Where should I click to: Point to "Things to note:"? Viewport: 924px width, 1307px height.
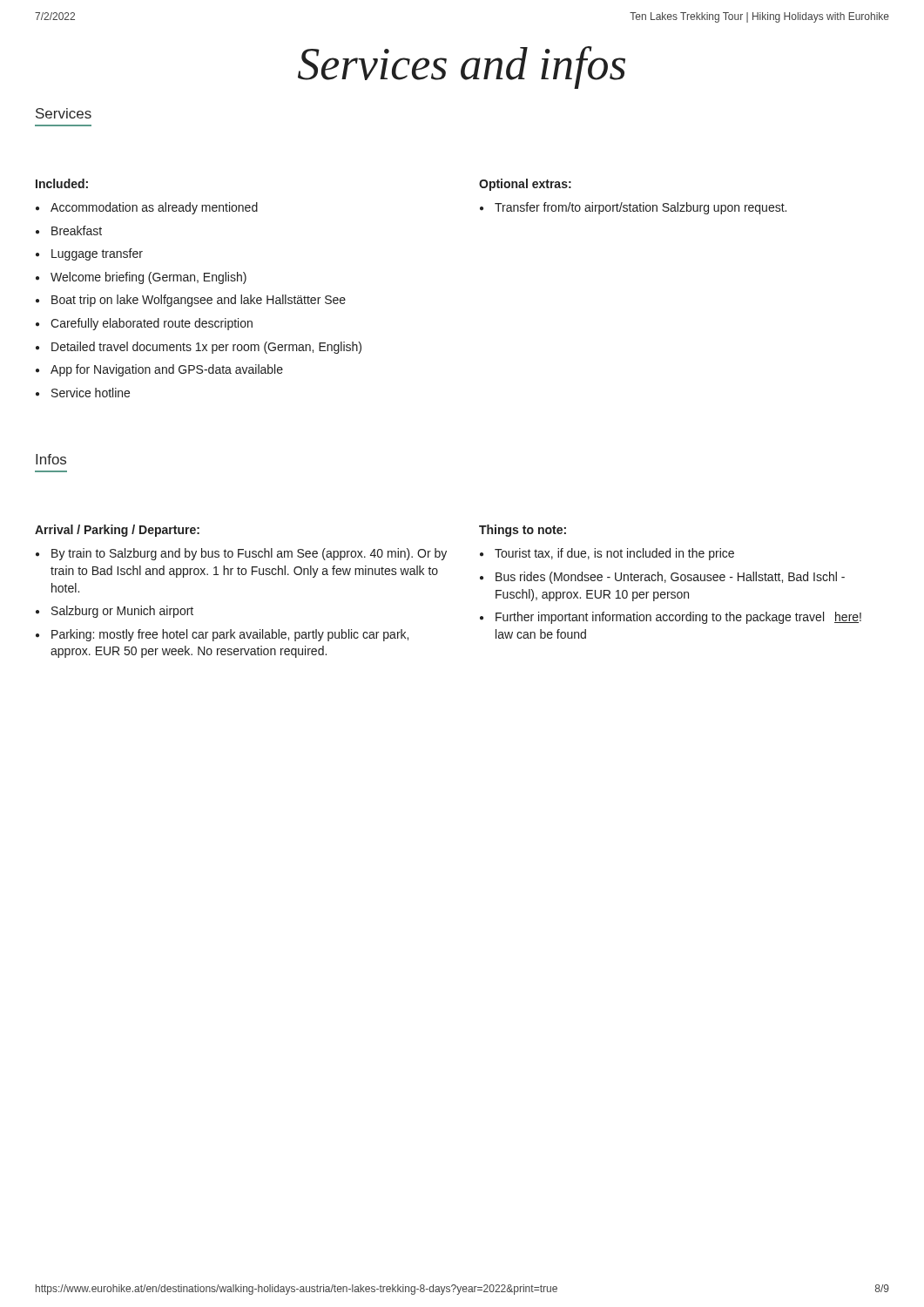click(523, 530)
